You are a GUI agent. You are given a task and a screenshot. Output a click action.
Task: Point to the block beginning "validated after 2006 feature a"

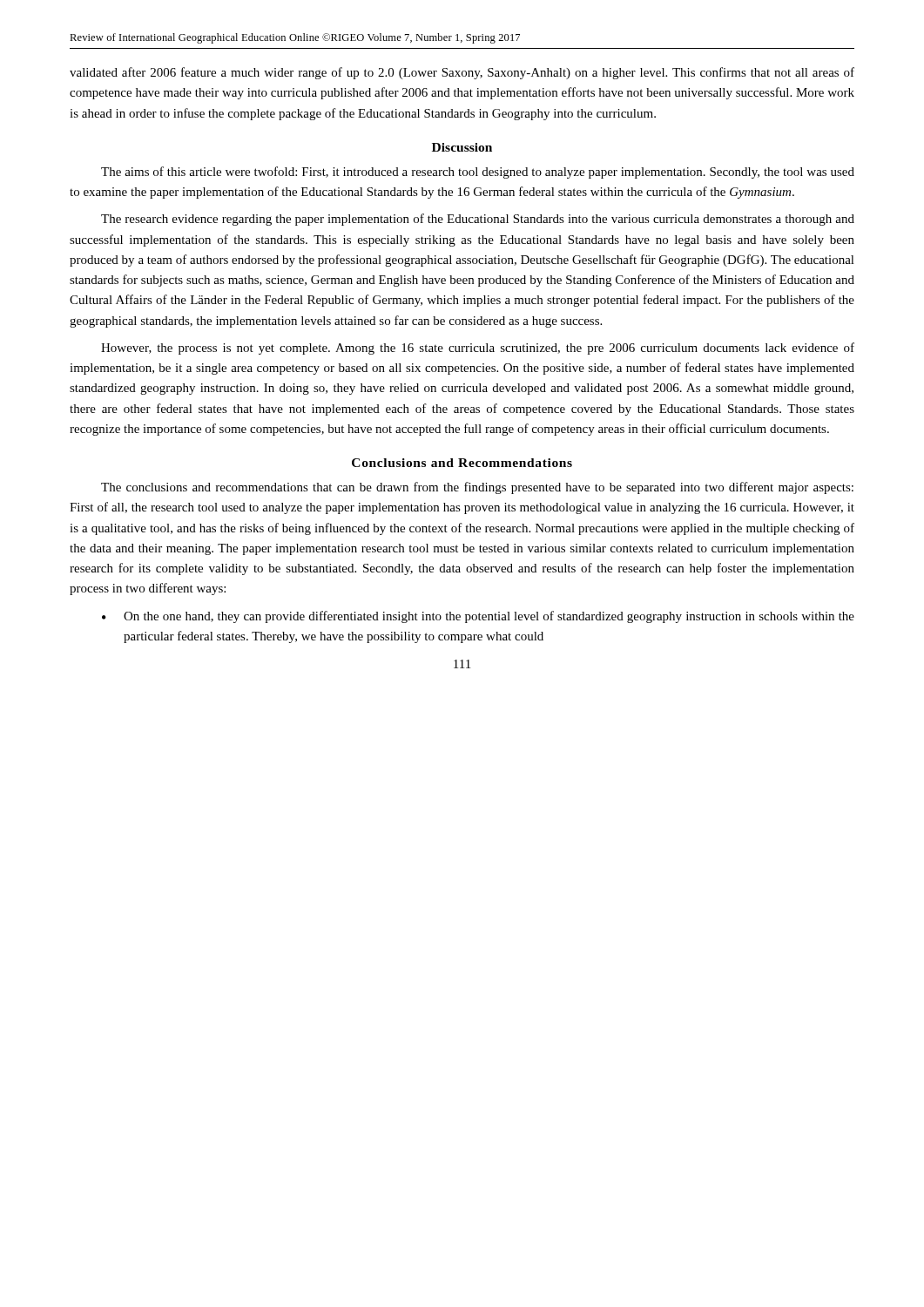coord(462,93)
